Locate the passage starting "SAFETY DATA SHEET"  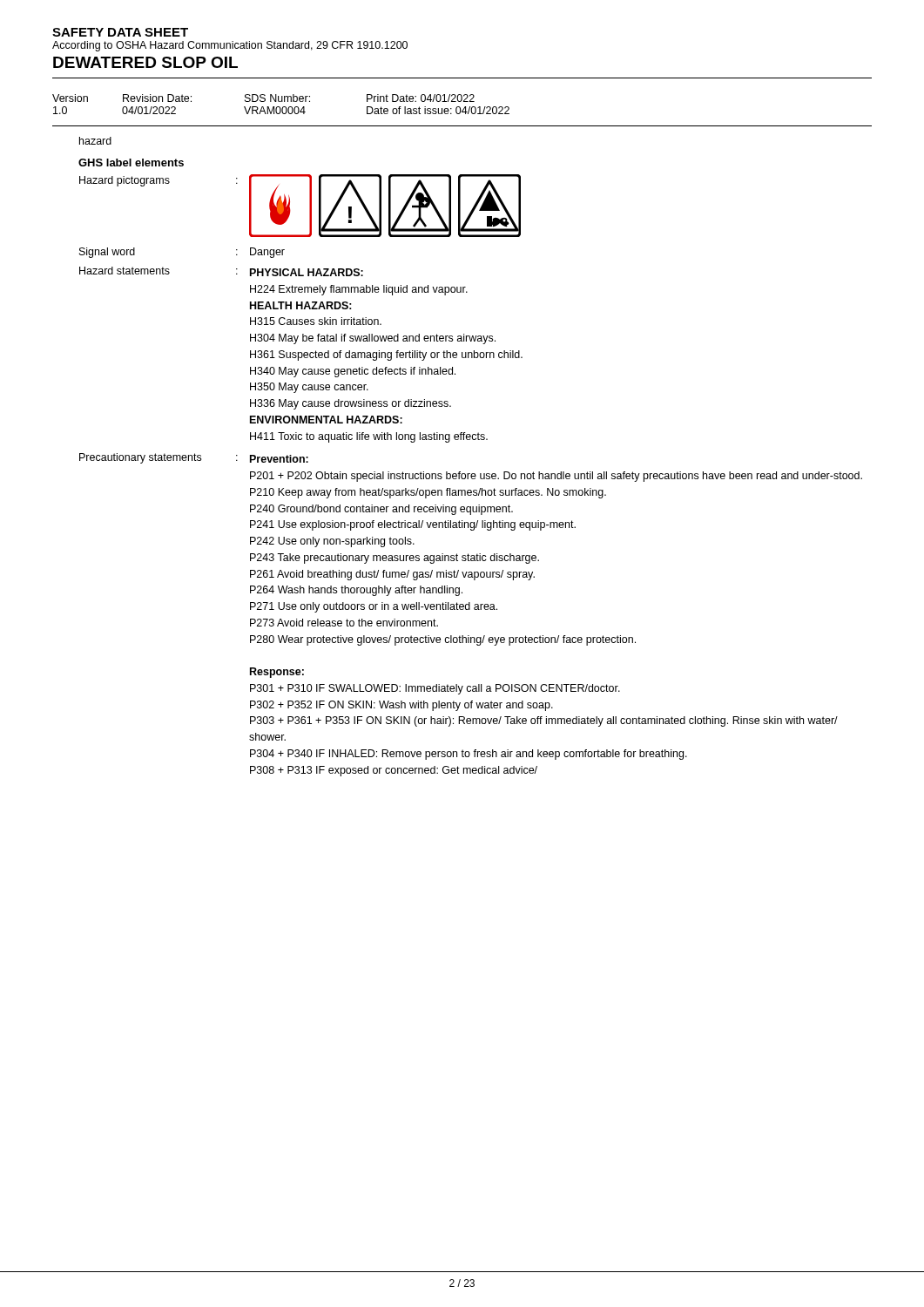tap(120, 32)
